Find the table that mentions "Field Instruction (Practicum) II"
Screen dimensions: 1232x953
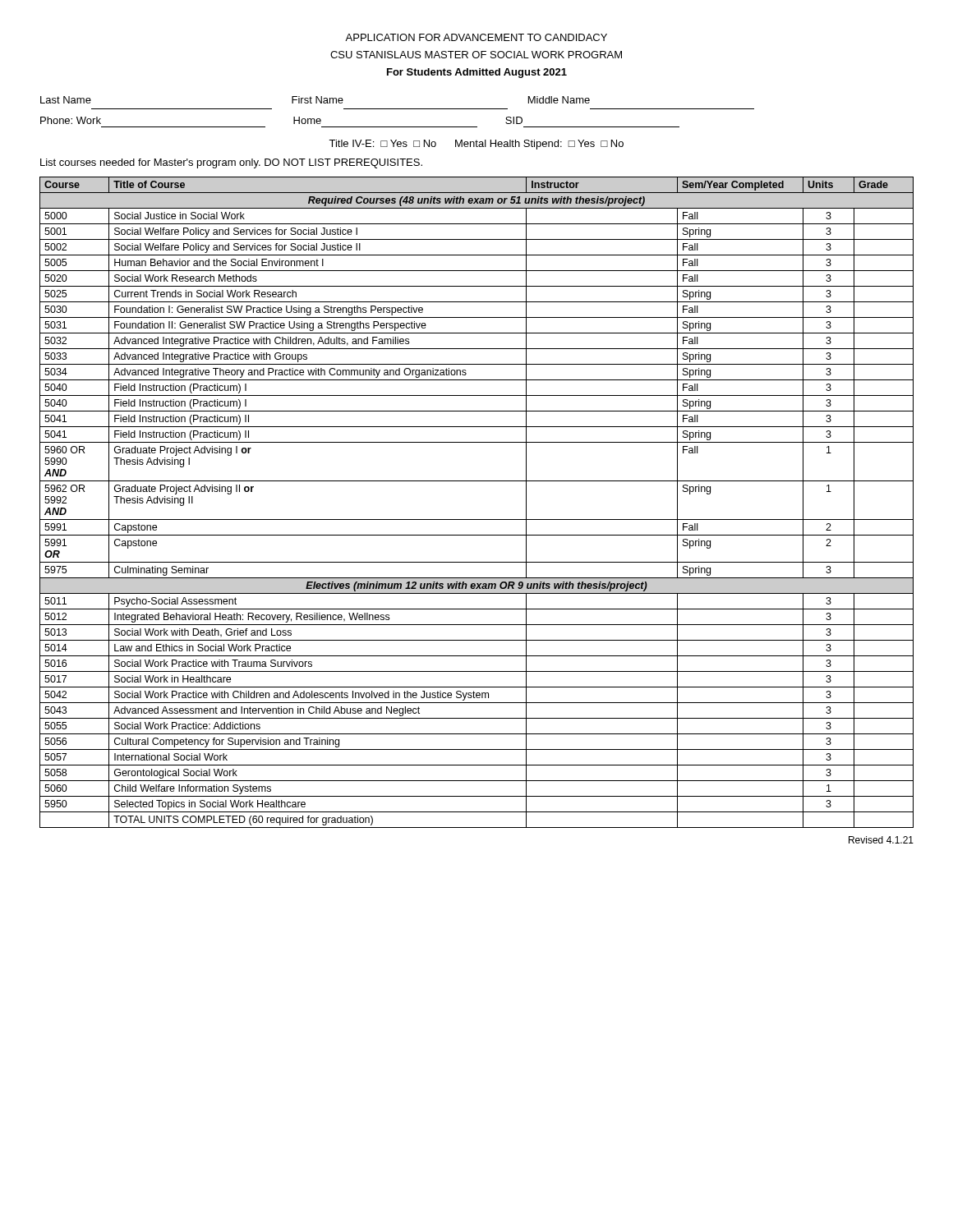coord(476,503)
